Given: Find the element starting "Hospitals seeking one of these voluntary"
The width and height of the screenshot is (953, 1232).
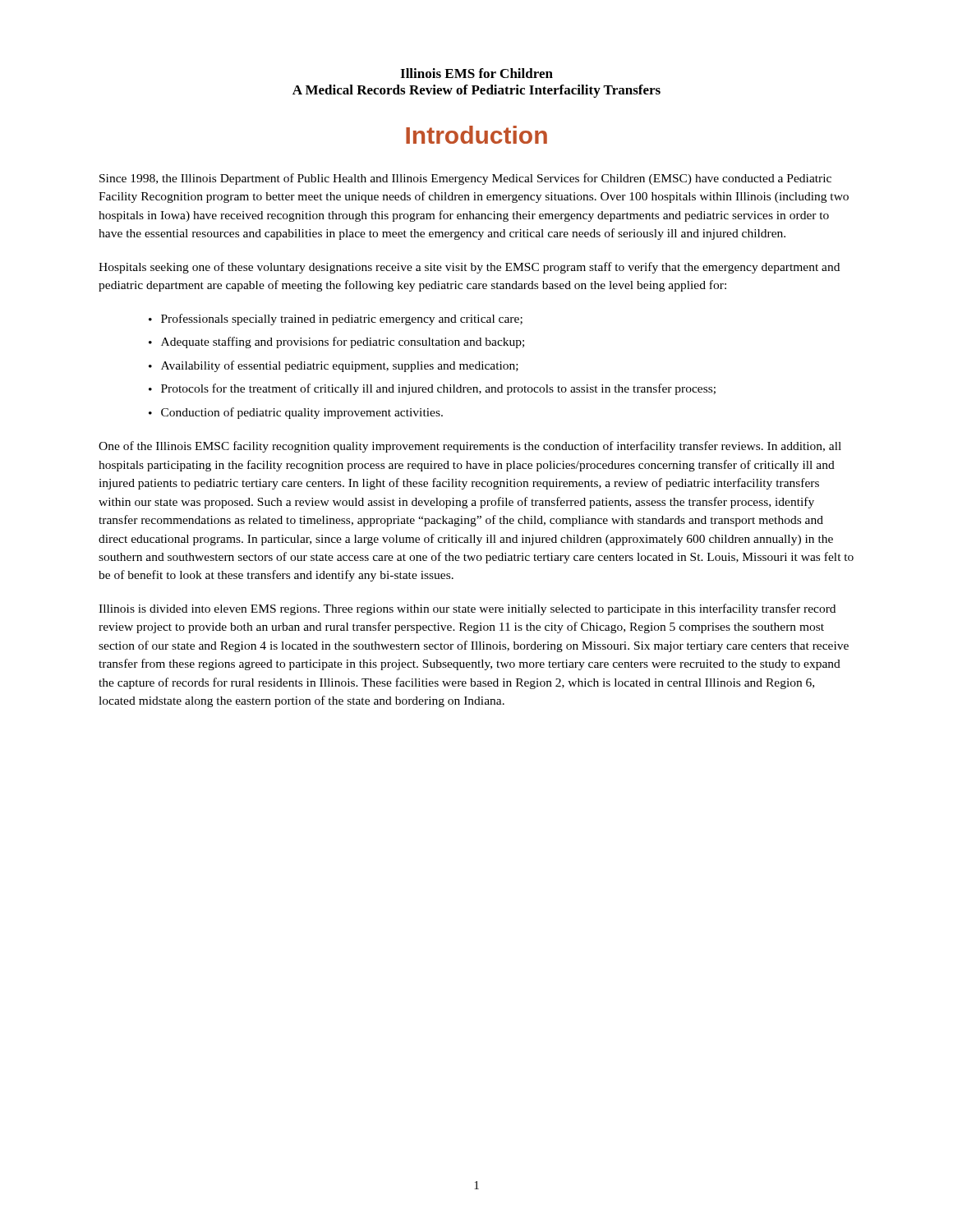Looking at the screenshot, I should [469, 276].
